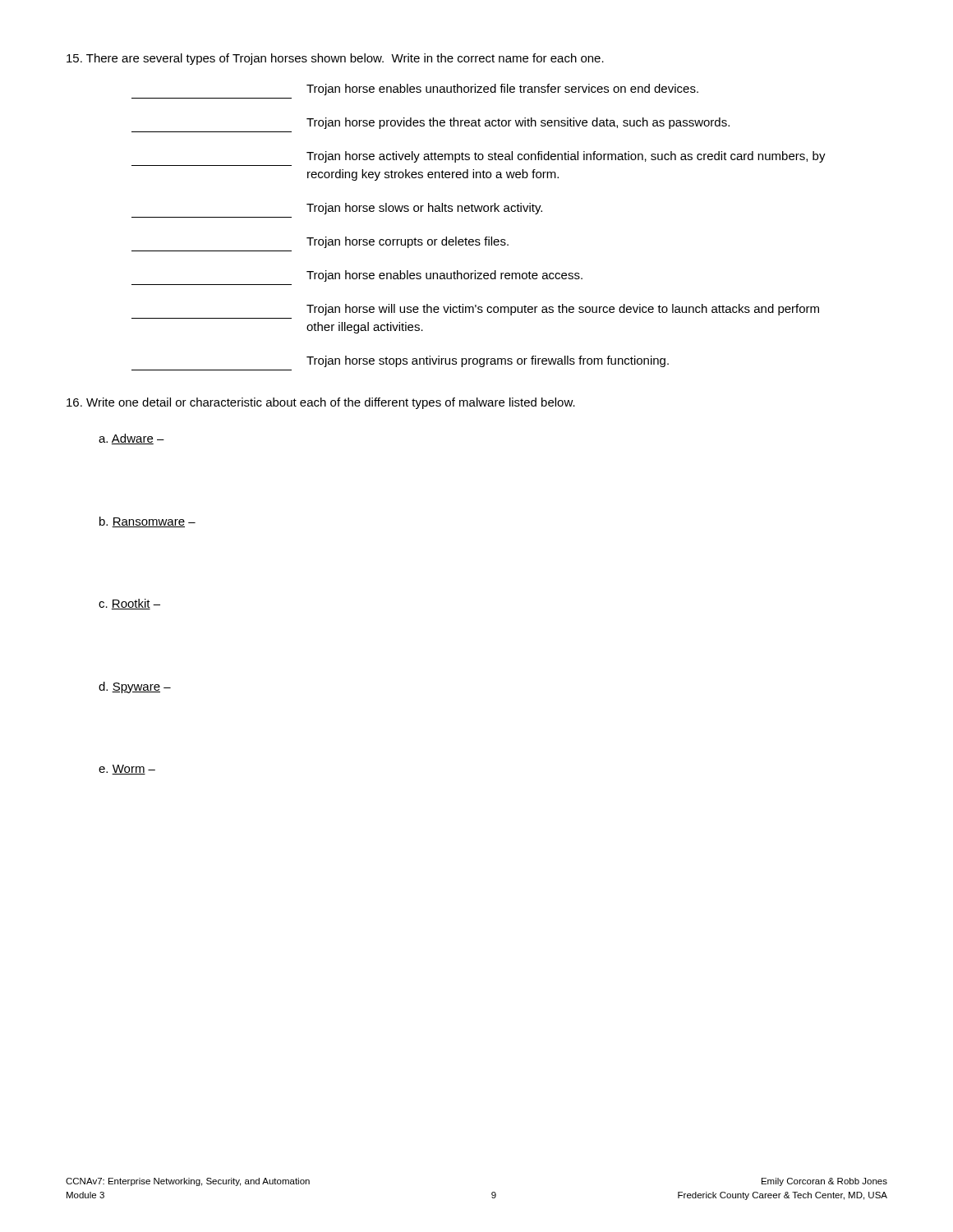This screenshot has height=1232, width=953.
Task: Point to "Trojan horse corrupts or deletes files."
Action: (485, 241)
